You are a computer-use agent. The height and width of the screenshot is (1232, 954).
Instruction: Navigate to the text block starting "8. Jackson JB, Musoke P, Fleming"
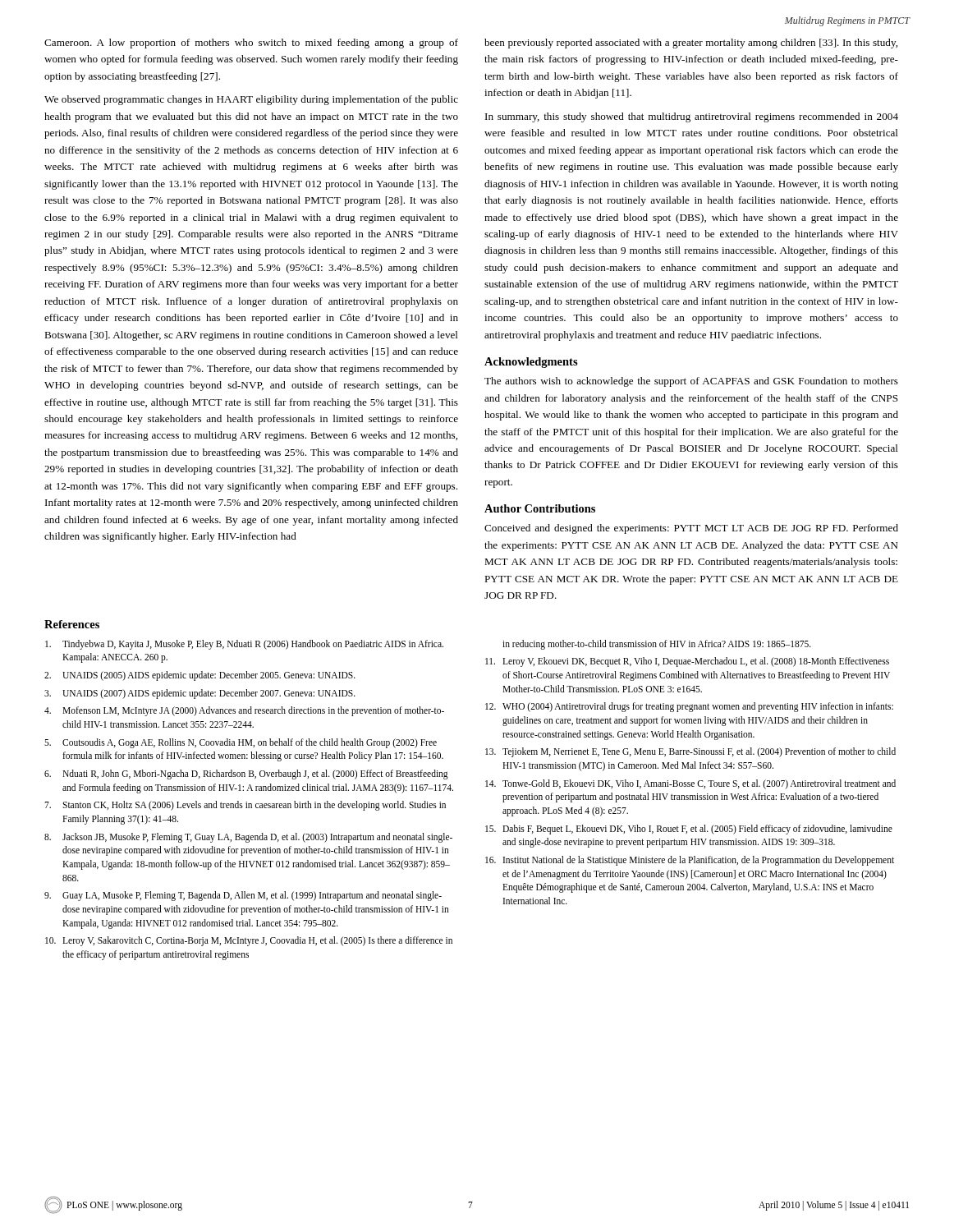click(251, 857)
